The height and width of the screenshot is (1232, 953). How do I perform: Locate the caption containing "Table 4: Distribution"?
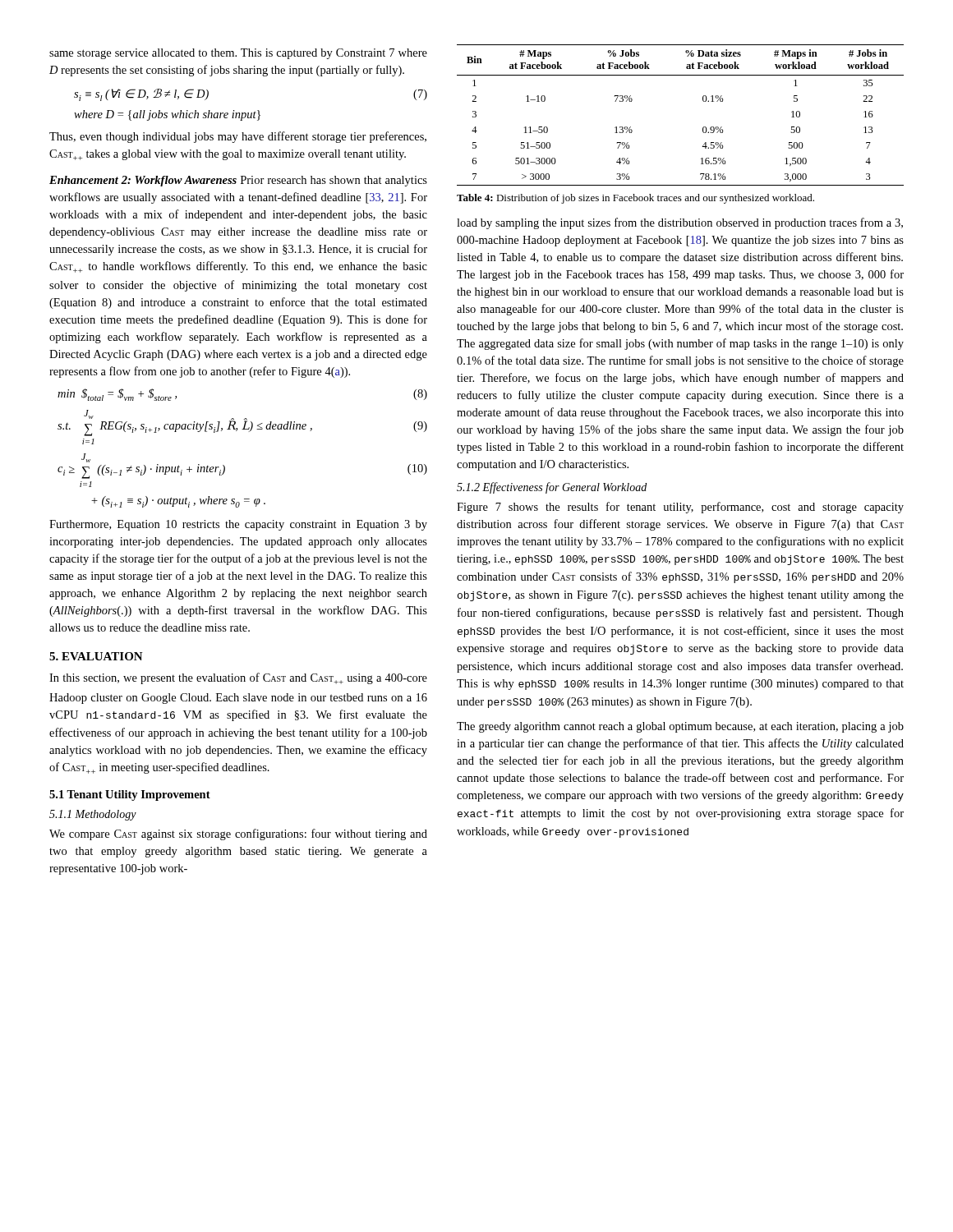click(680, 198)
